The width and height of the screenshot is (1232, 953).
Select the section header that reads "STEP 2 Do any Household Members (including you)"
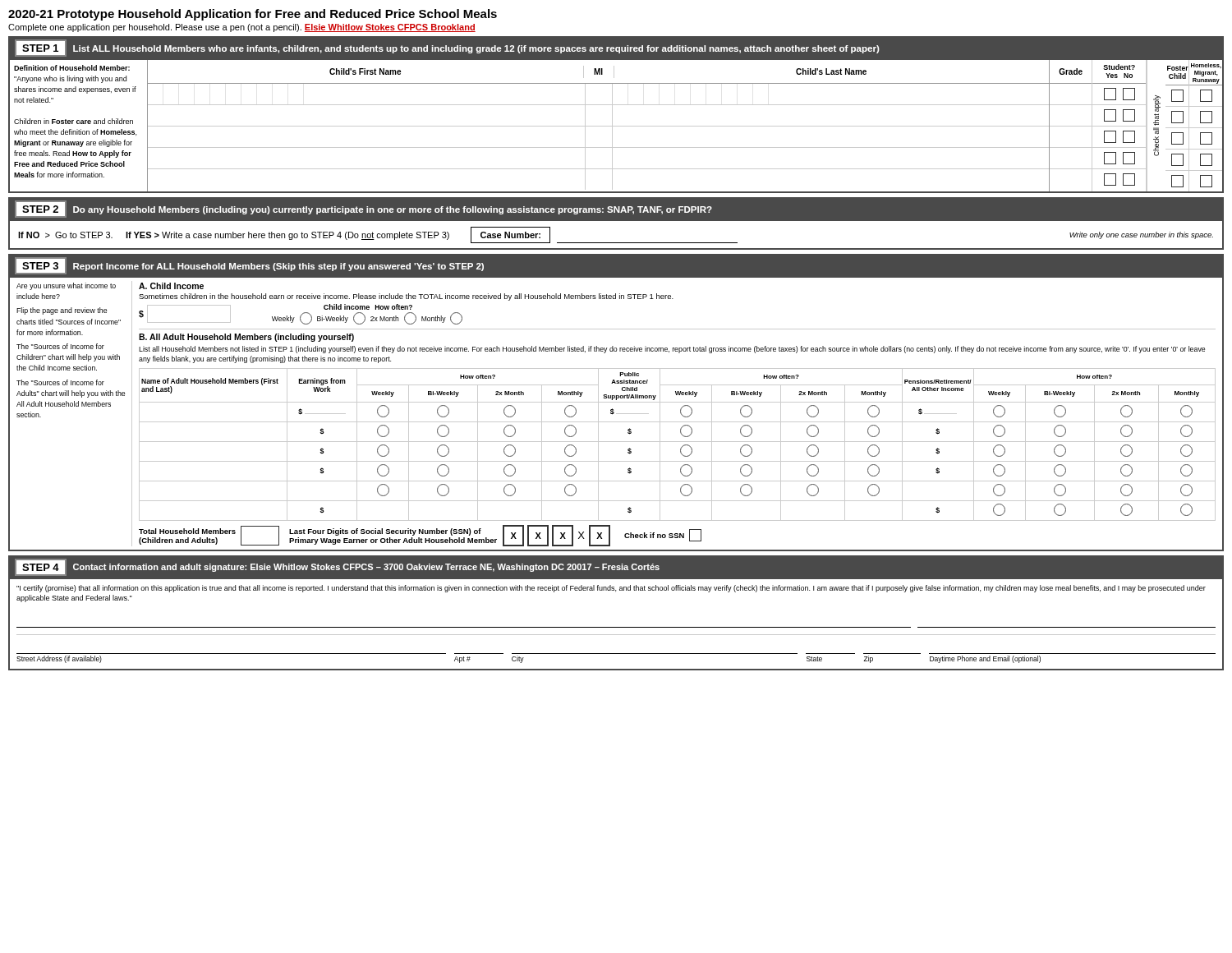(363, 209)
